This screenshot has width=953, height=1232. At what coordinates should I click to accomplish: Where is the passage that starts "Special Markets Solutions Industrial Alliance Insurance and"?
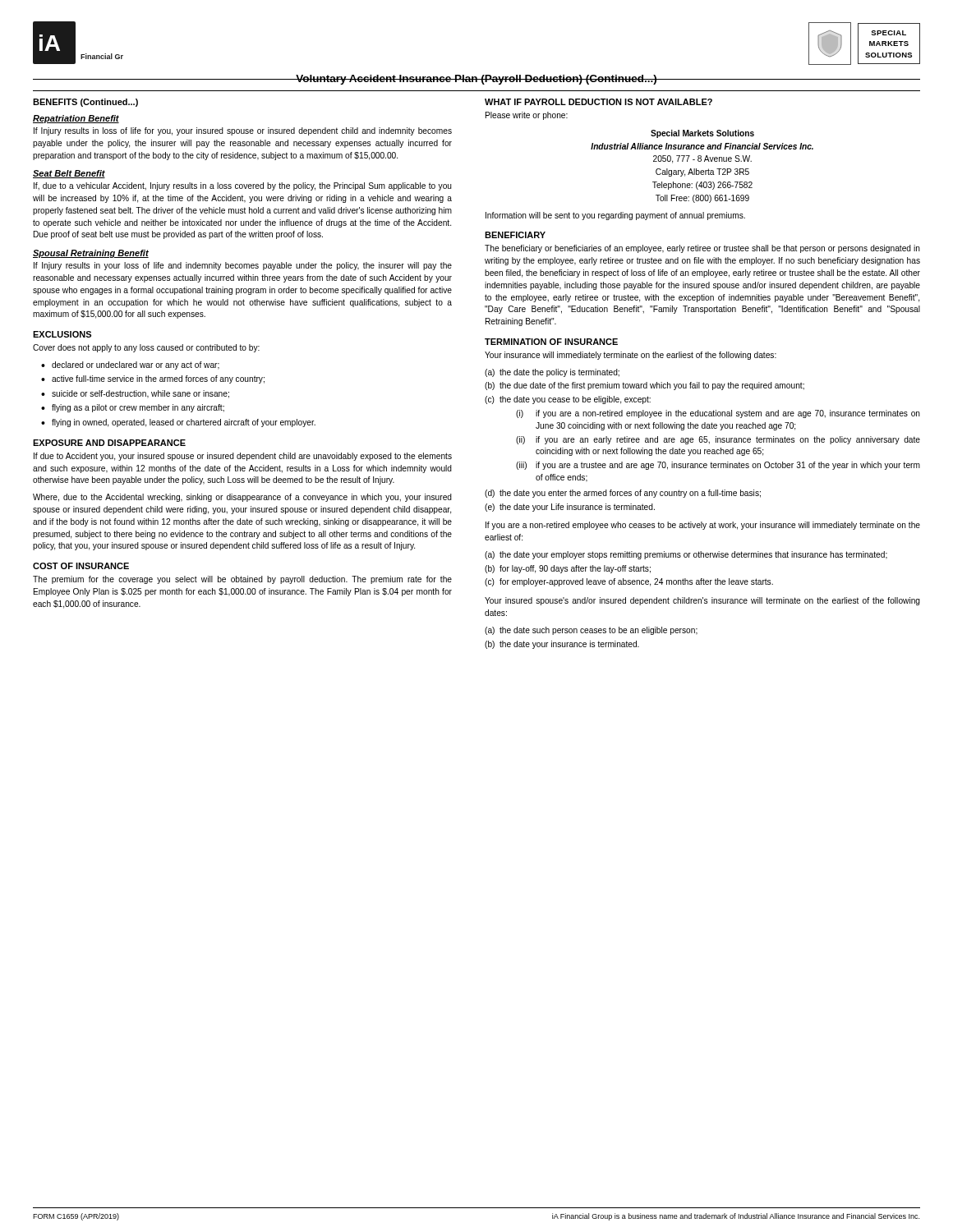coord(702,166)
